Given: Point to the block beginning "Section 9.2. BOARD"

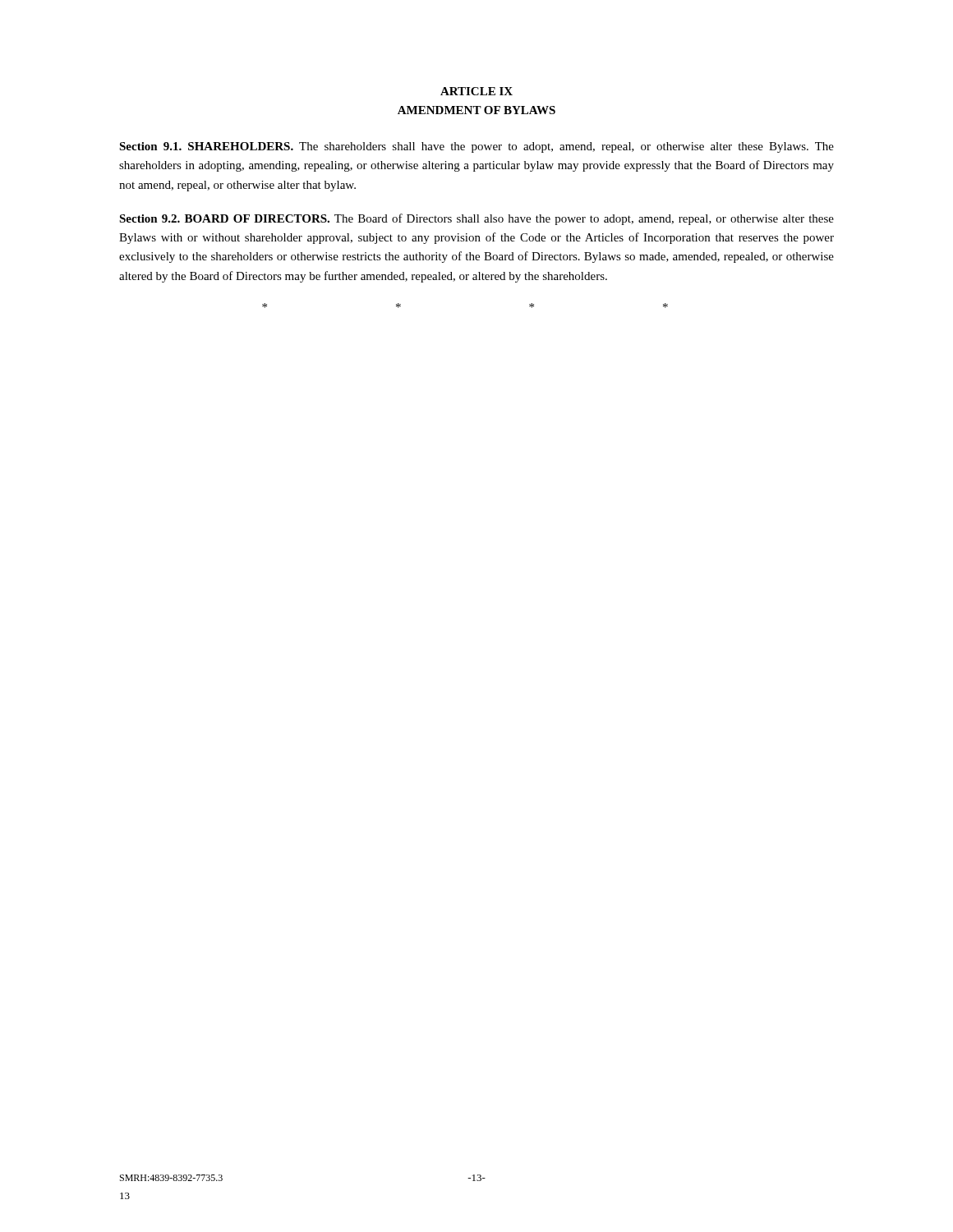Looking at the screenshot, I should 476,247.
